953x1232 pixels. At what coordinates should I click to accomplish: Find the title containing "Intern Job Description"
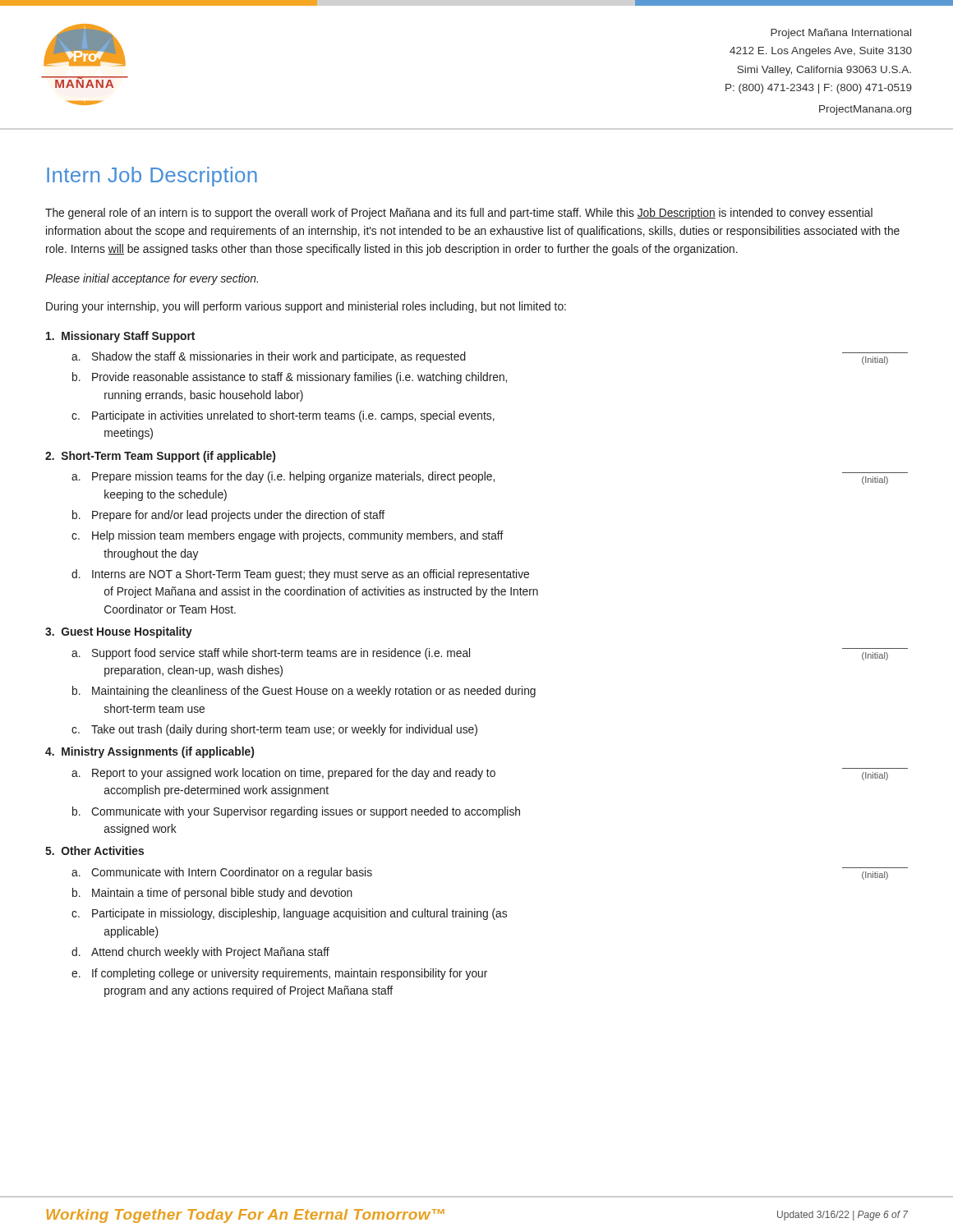pyautogui.click(x=152, y=175)
